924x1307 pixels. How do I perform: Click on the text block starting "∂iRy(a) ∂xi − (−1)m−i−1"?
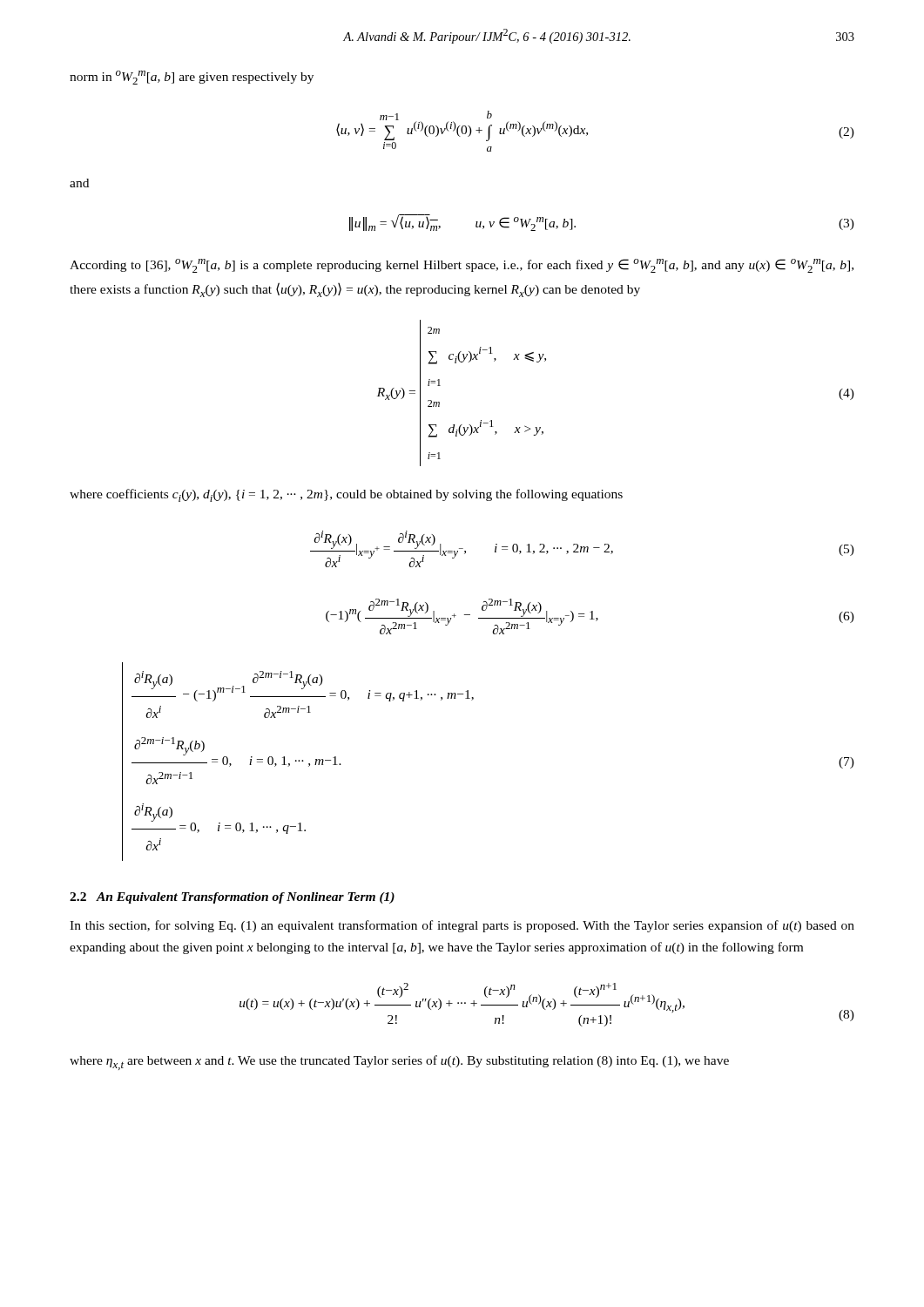click(x=488, y=762)
